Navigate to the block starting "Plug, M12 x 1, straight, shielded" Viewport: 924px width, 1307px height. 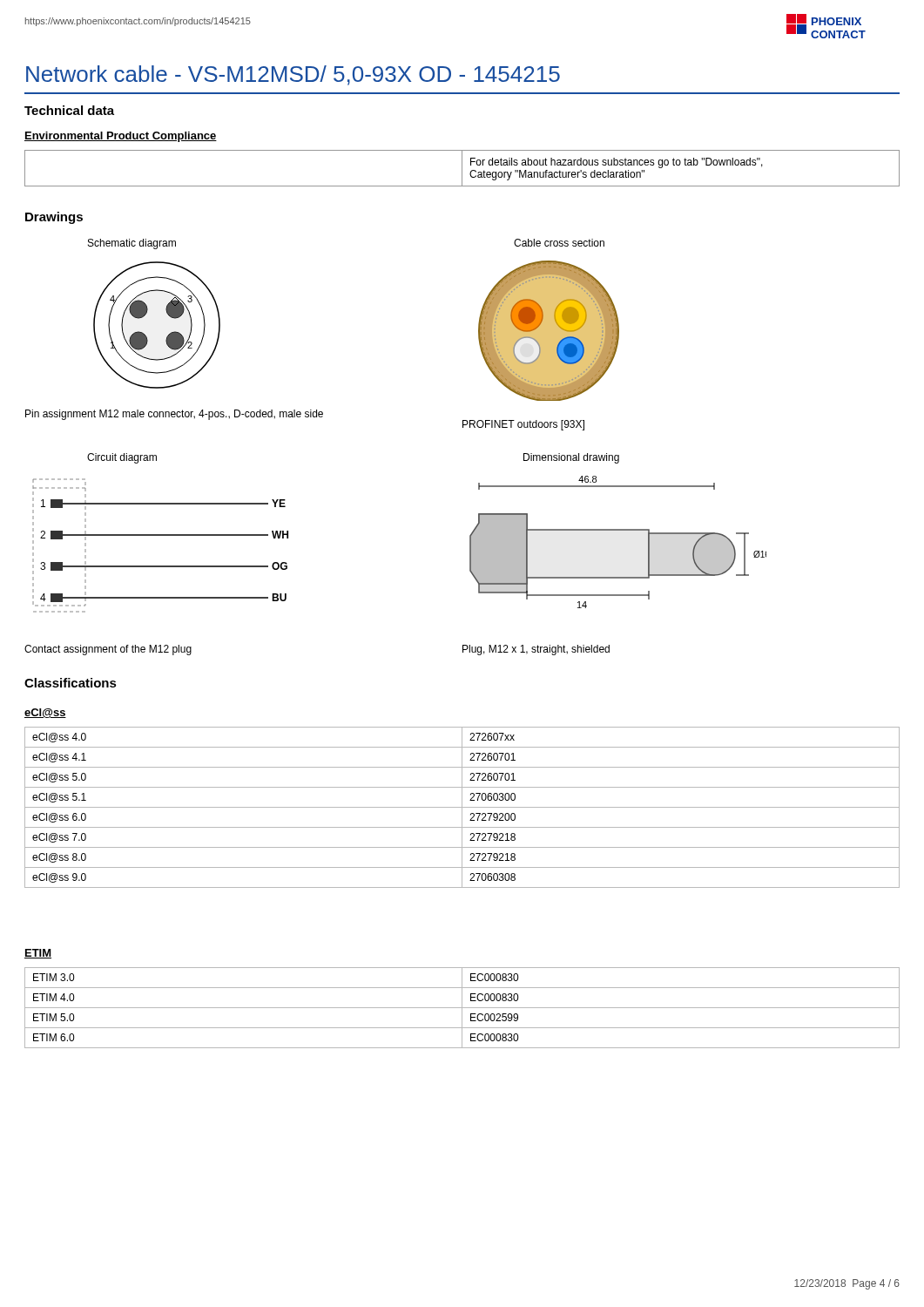pos(536,649)
